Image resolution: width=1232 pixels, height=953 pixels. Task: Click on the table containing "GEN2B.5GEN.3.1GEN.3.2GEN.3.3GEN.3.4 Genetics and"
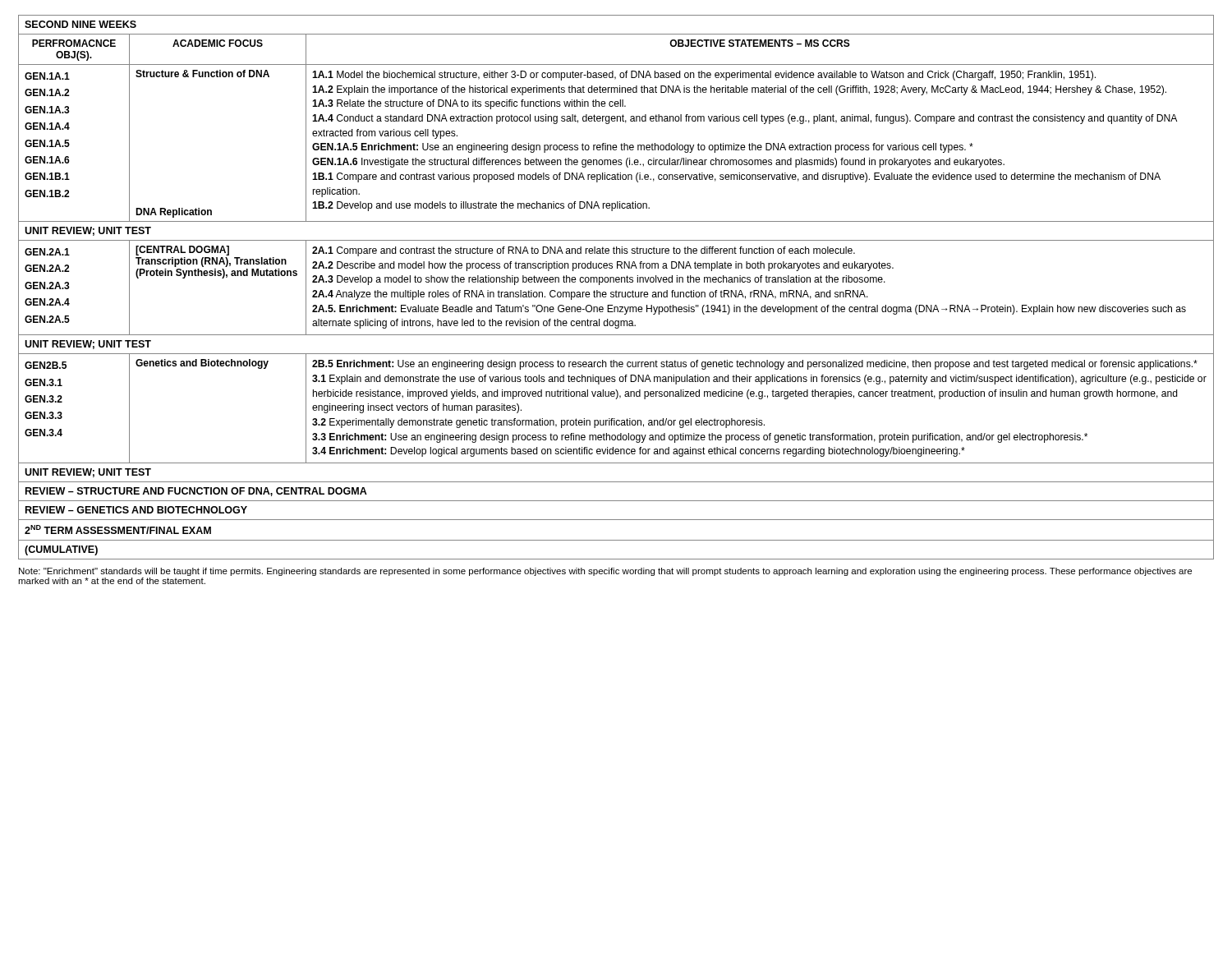point(616,408)
